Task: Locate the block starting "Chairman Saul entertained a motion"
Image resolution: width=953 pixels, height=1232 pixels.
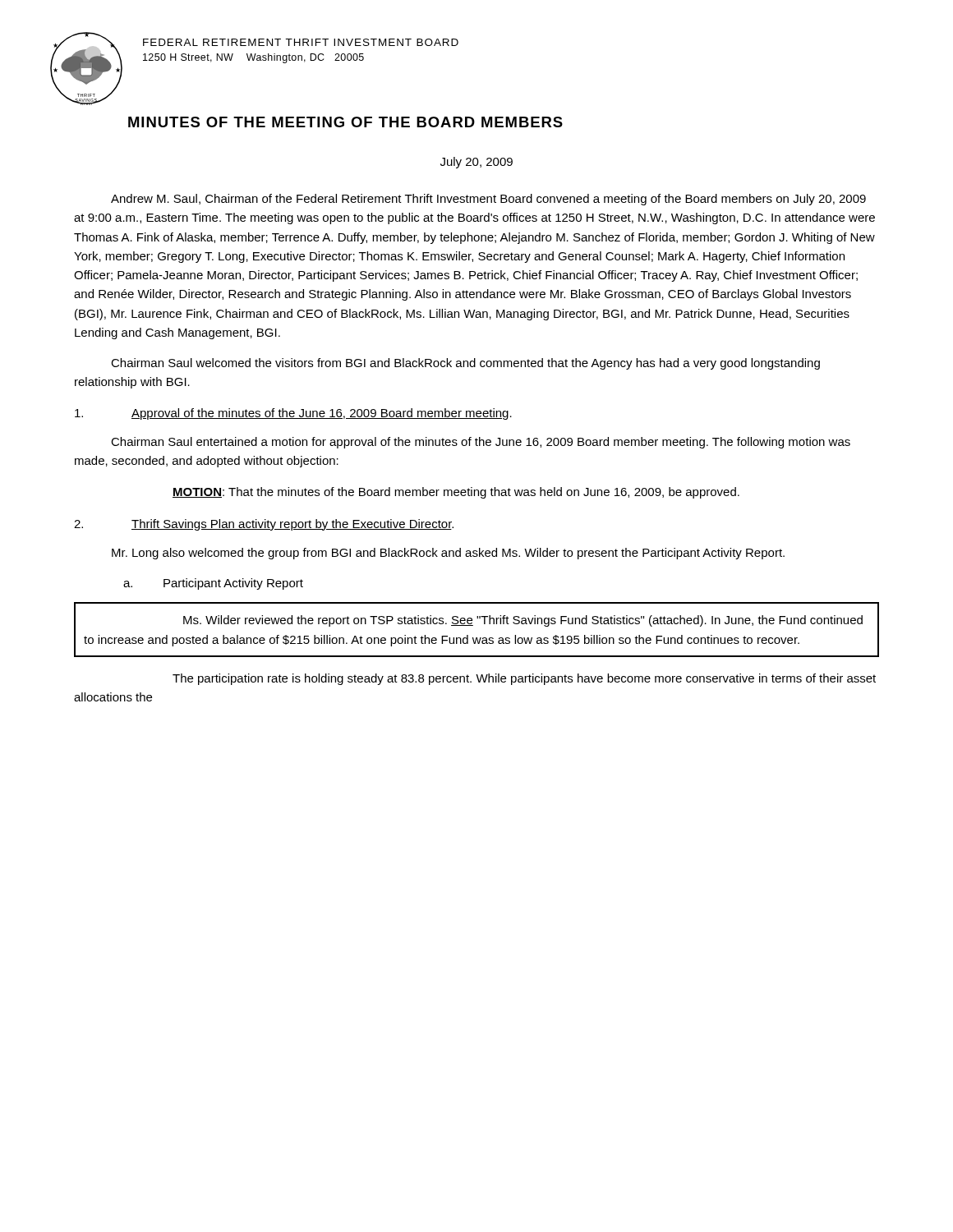Action: pyautogui.click(x=476, y=451)
